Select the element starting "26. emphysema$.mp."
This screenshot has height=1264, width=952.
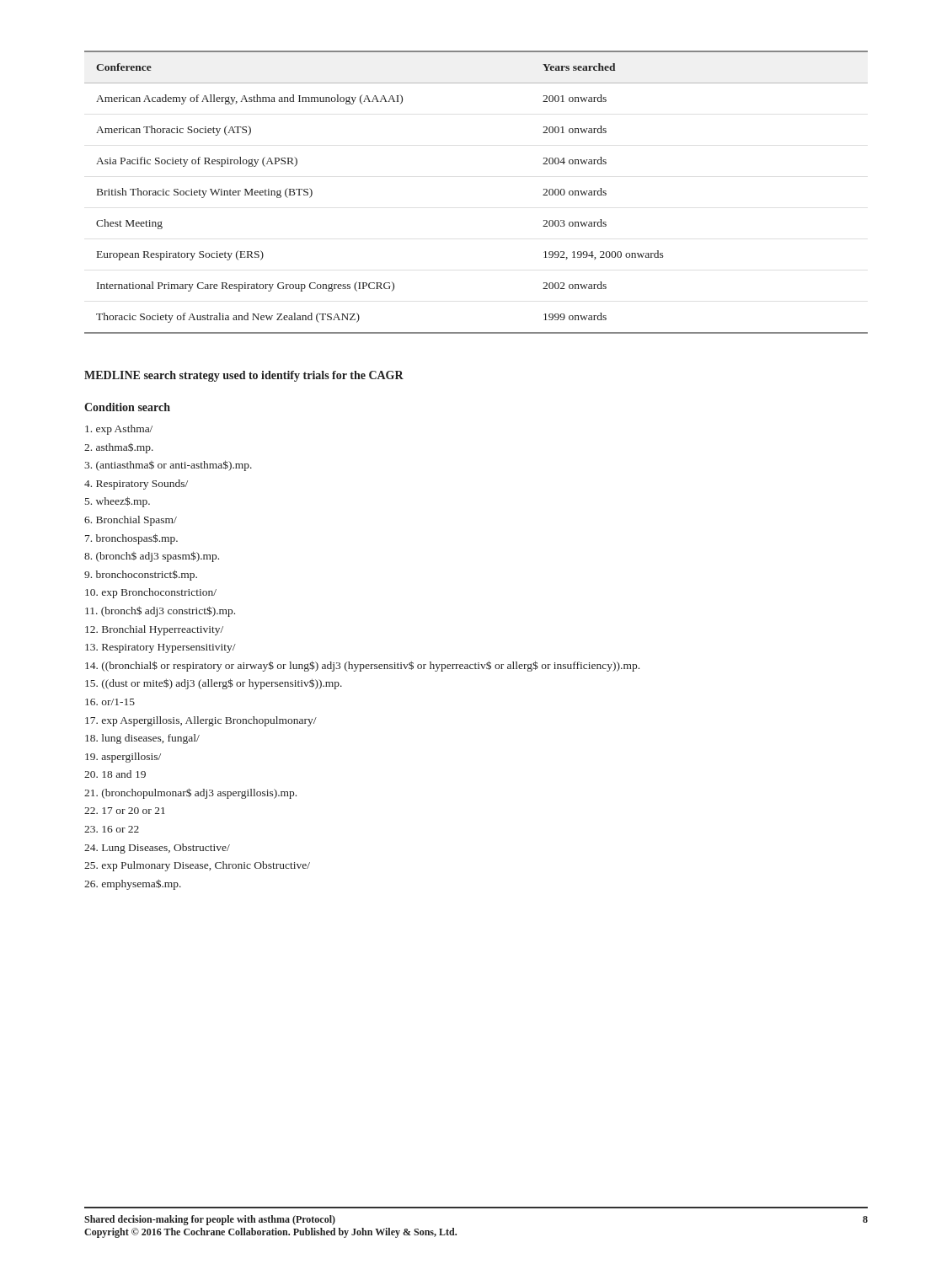click(x=133, y=883)
